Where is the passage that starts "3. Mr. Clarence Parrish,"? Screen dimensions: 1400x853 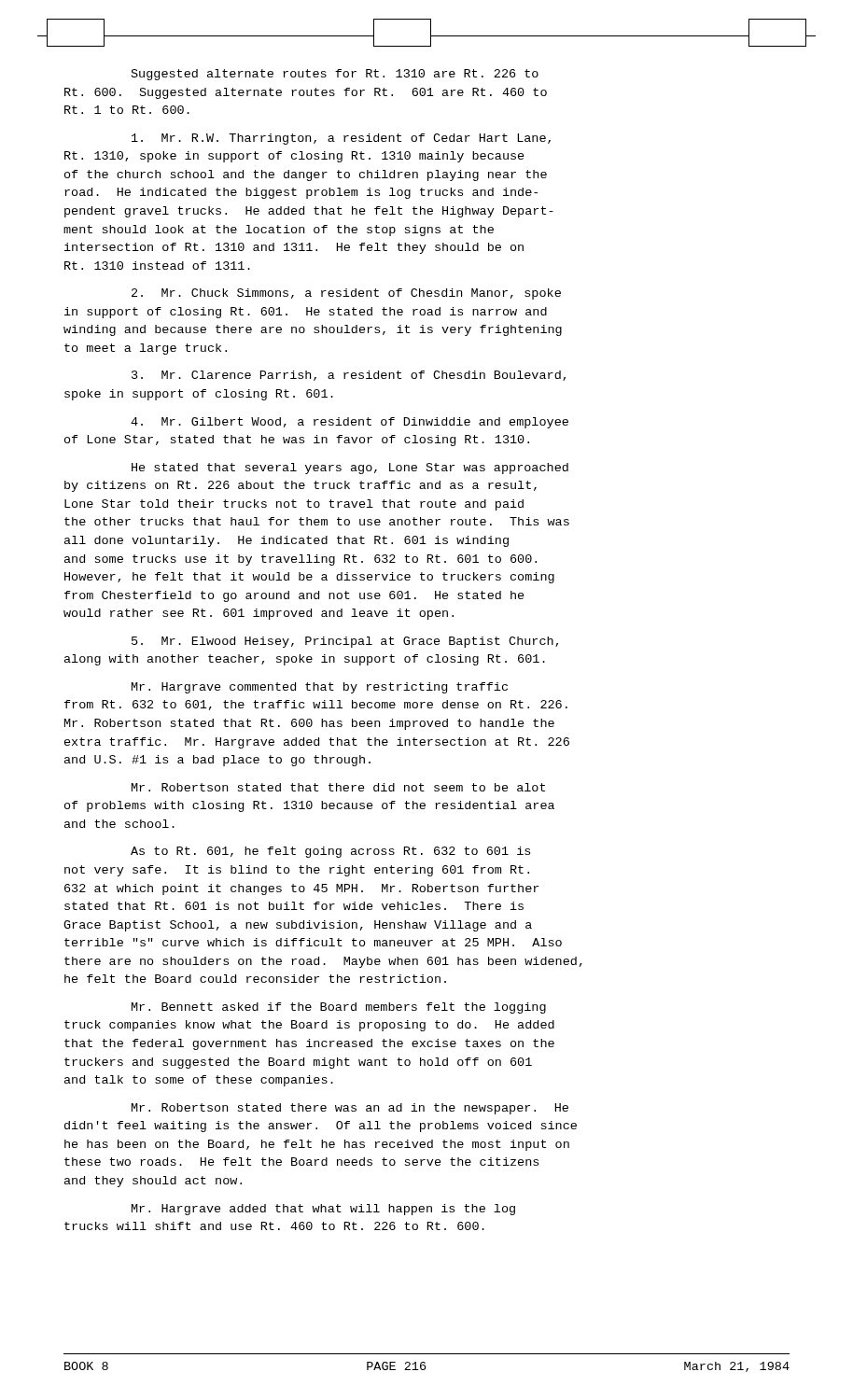316,385
